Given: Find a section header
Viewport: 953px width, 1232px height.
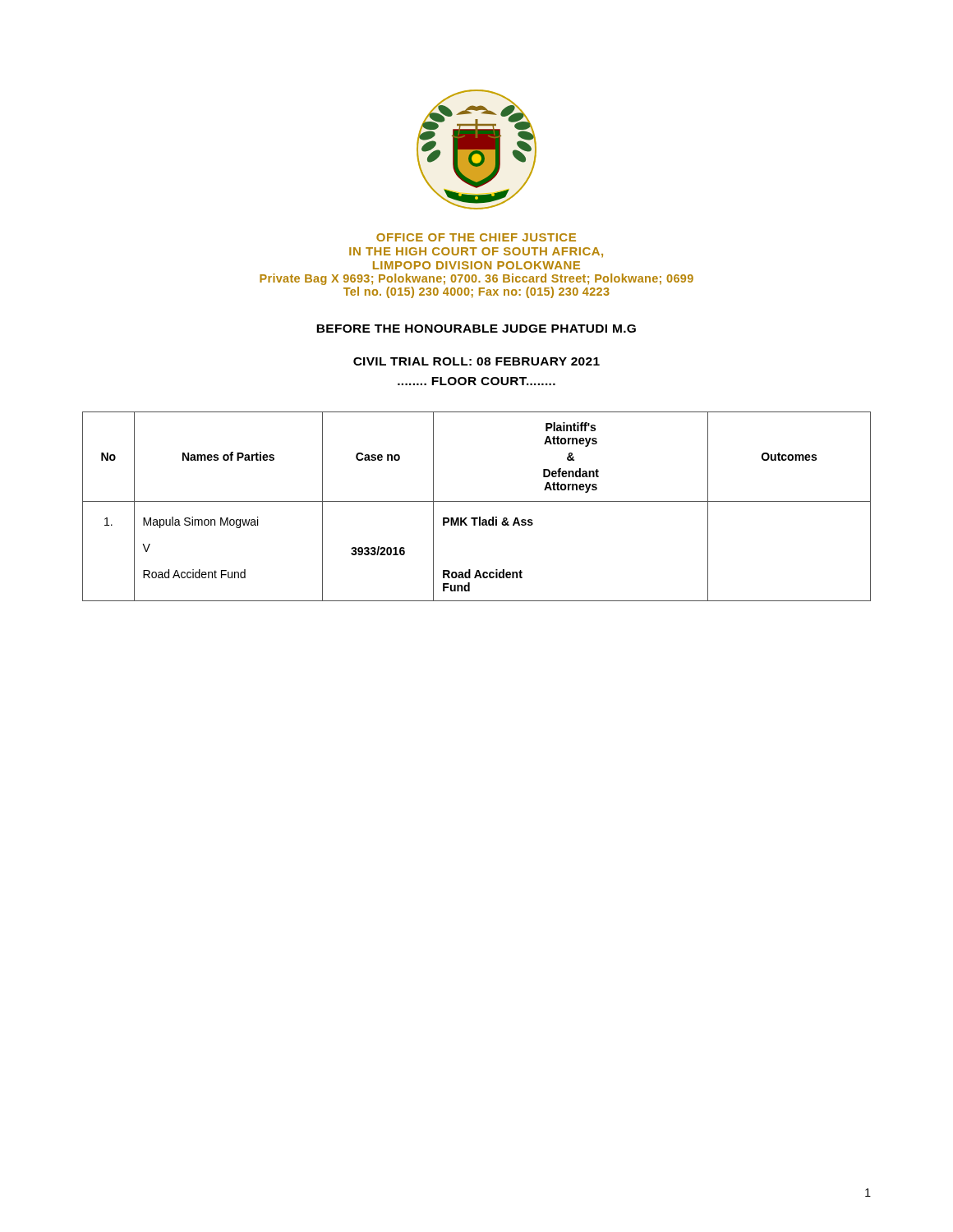Looking at the screenshot, I should (476, 328).
